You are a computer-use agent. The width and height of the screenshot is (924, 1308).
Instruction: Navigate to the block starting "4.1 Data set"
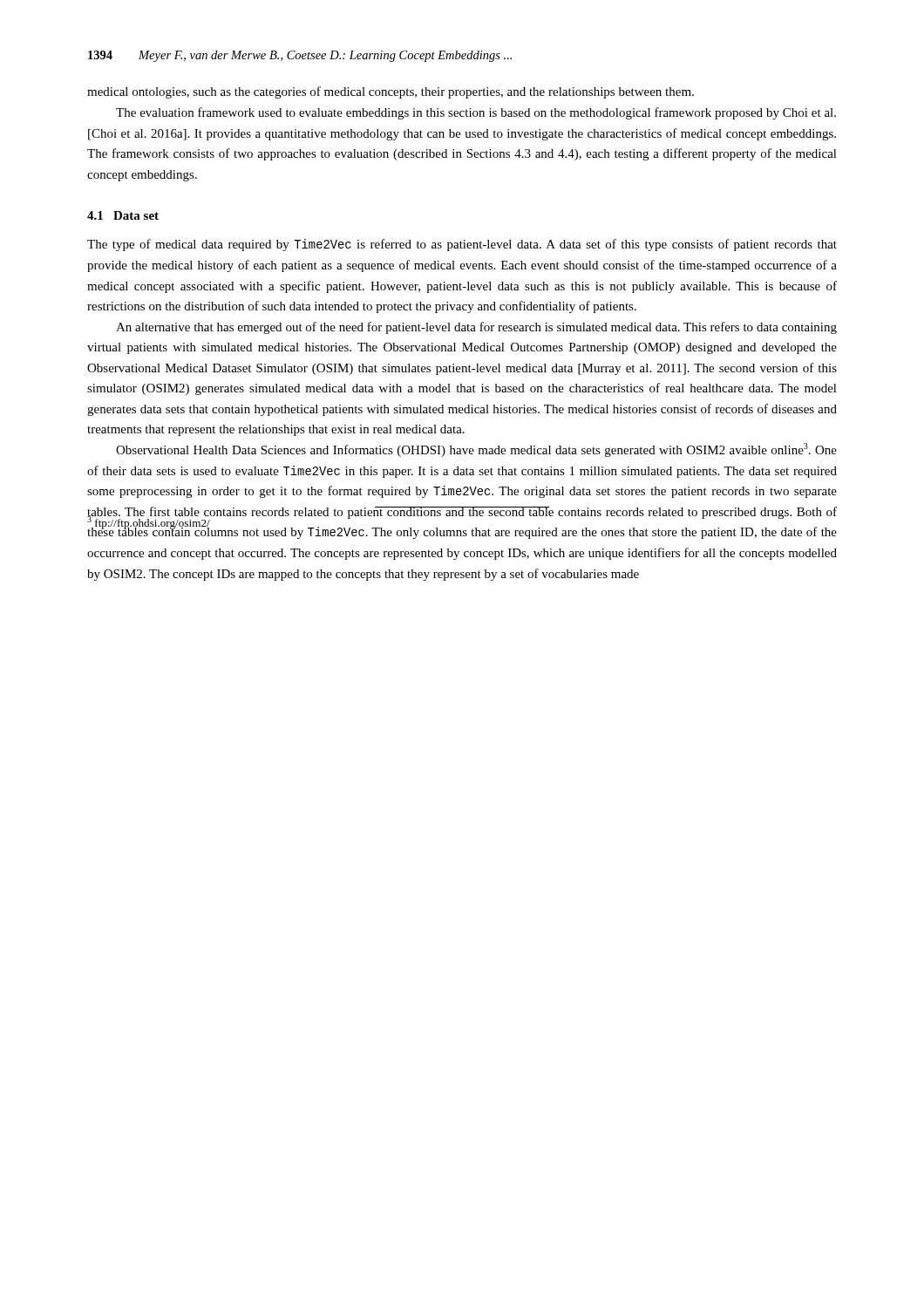point(123,215)
